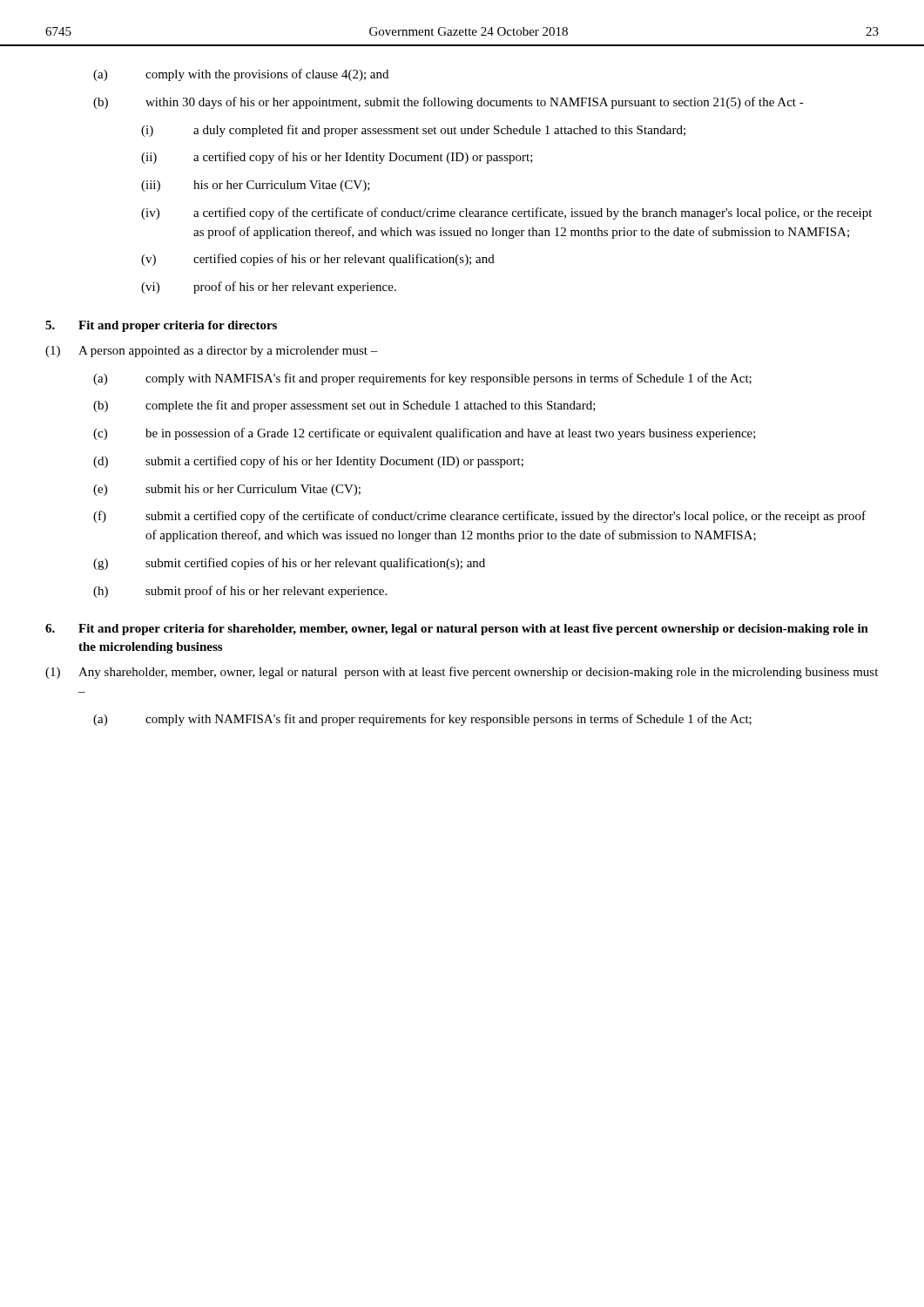
Task: Locate the block of text that opens with "(ii) a certified copy of his or her"
Action: click(x=337, y=158)
